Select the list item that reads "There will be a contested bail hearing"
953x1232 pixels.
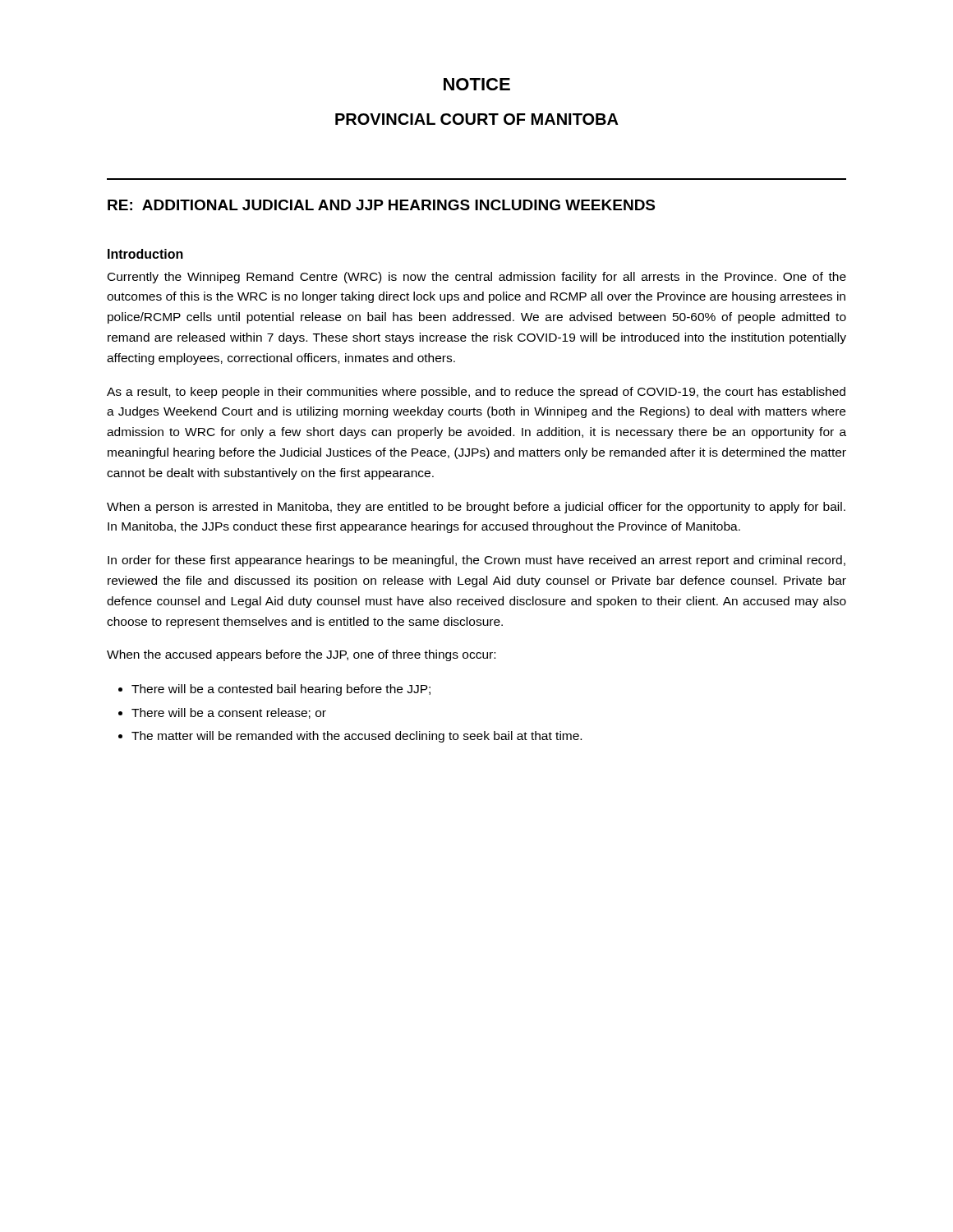pos(282,689)
